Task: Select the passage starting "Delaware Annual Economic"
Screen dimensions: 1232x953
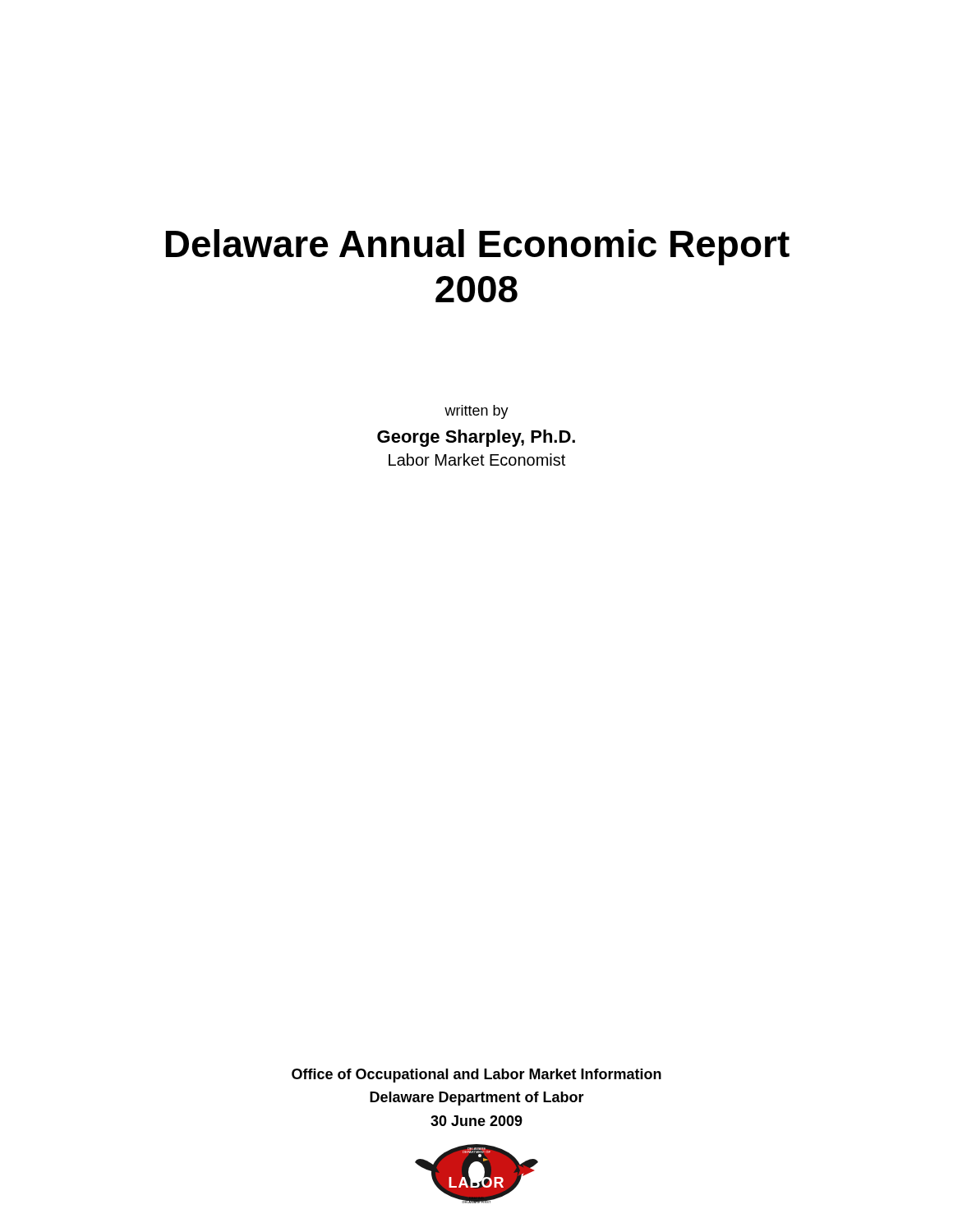Action: pos(476,267)
